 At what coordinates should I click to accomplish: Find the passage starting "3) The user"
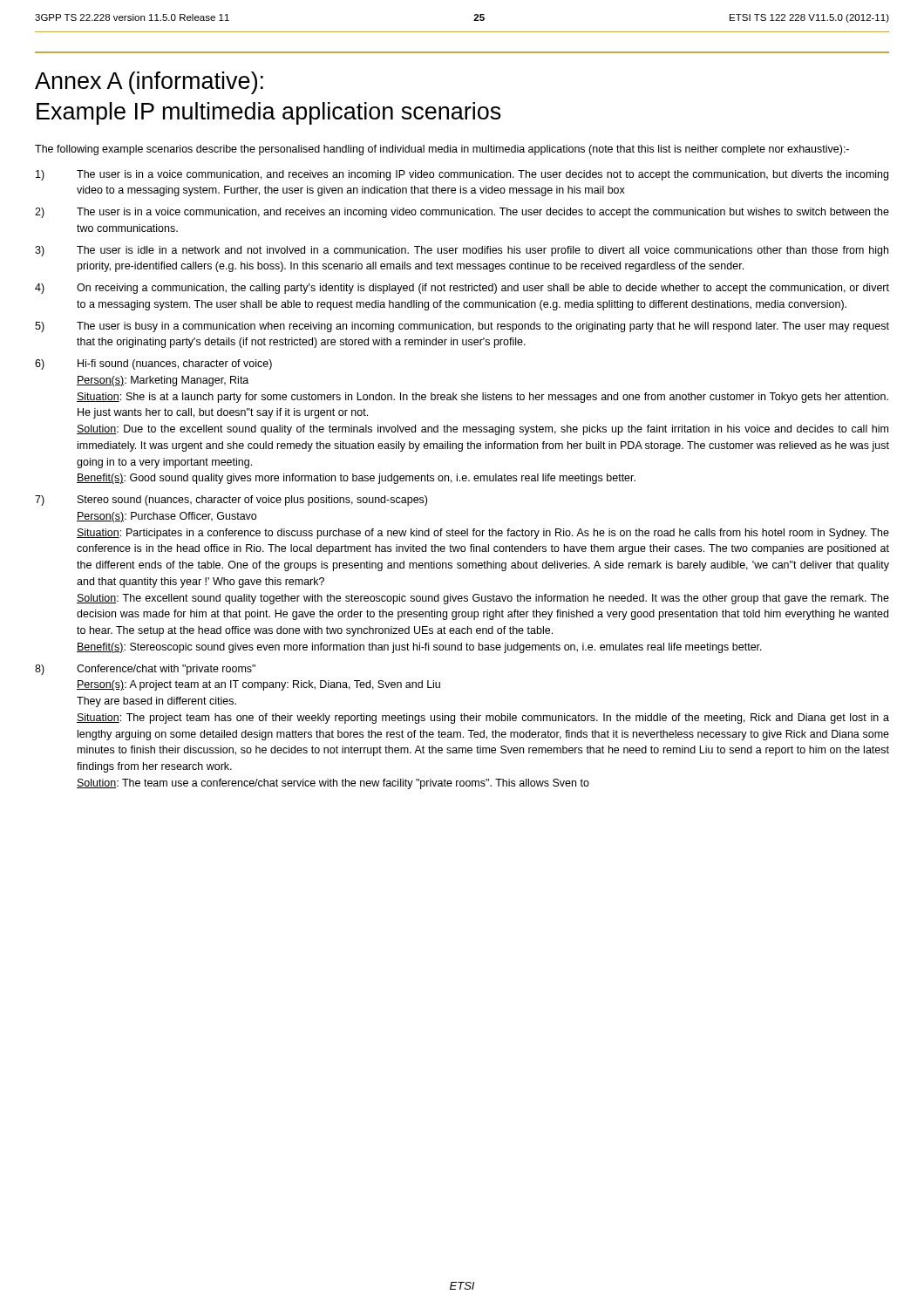click(x=462, y=258)
